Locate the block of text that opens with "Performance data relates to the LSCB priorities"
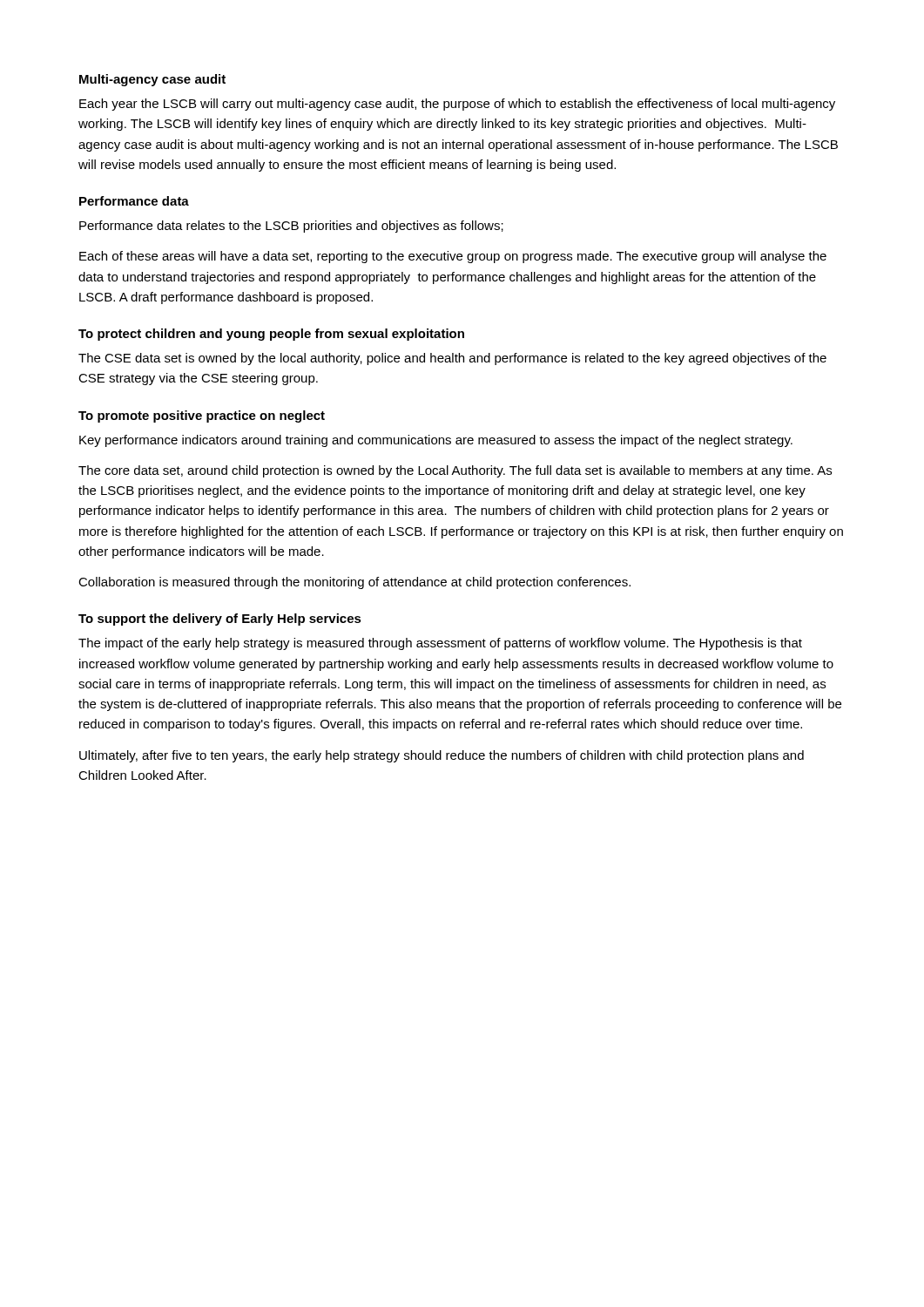Image resolution: width=924 pixels, height=1307 pixels. (291, 225)
